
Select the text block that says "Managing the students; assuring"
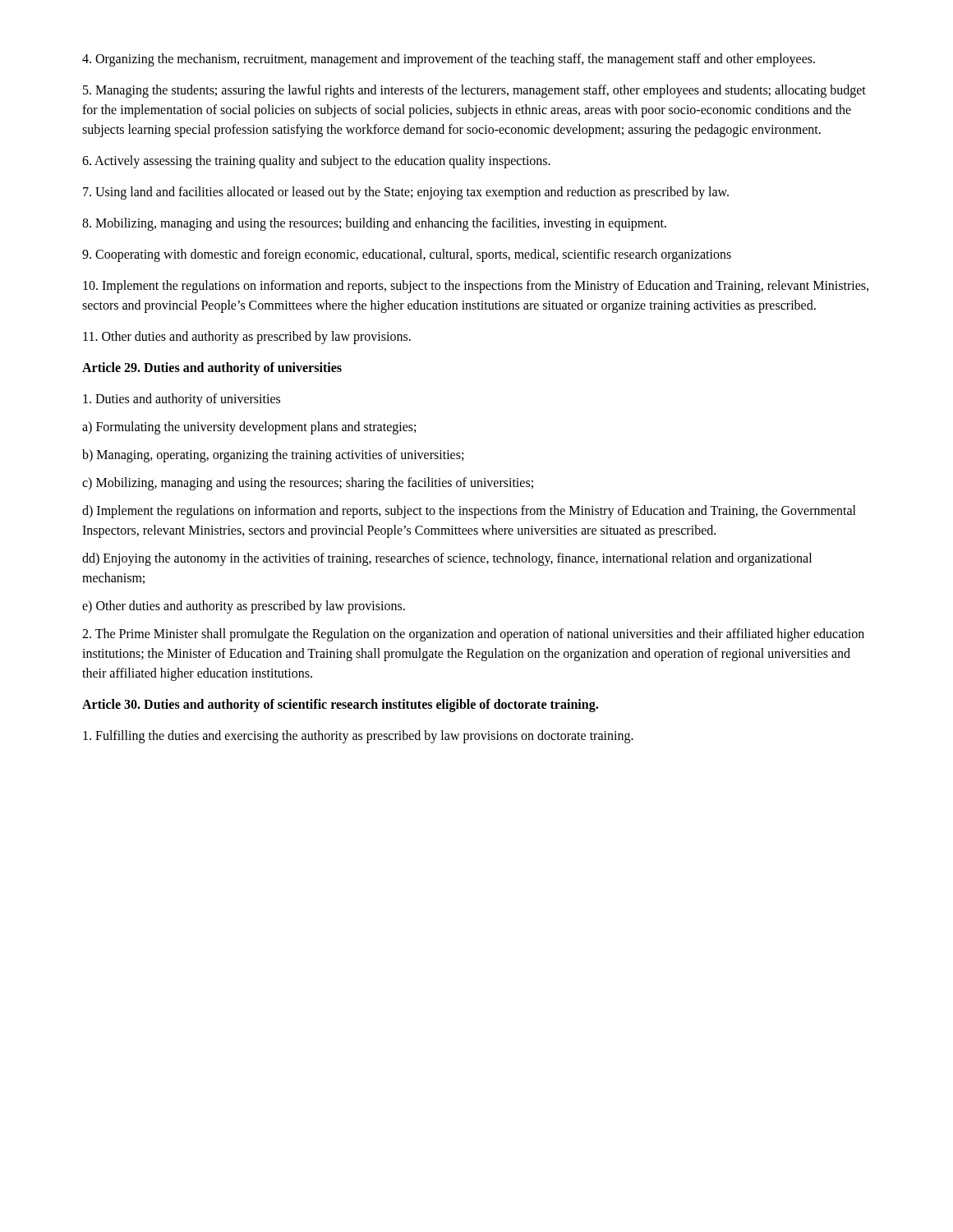(x=474, y=110)
